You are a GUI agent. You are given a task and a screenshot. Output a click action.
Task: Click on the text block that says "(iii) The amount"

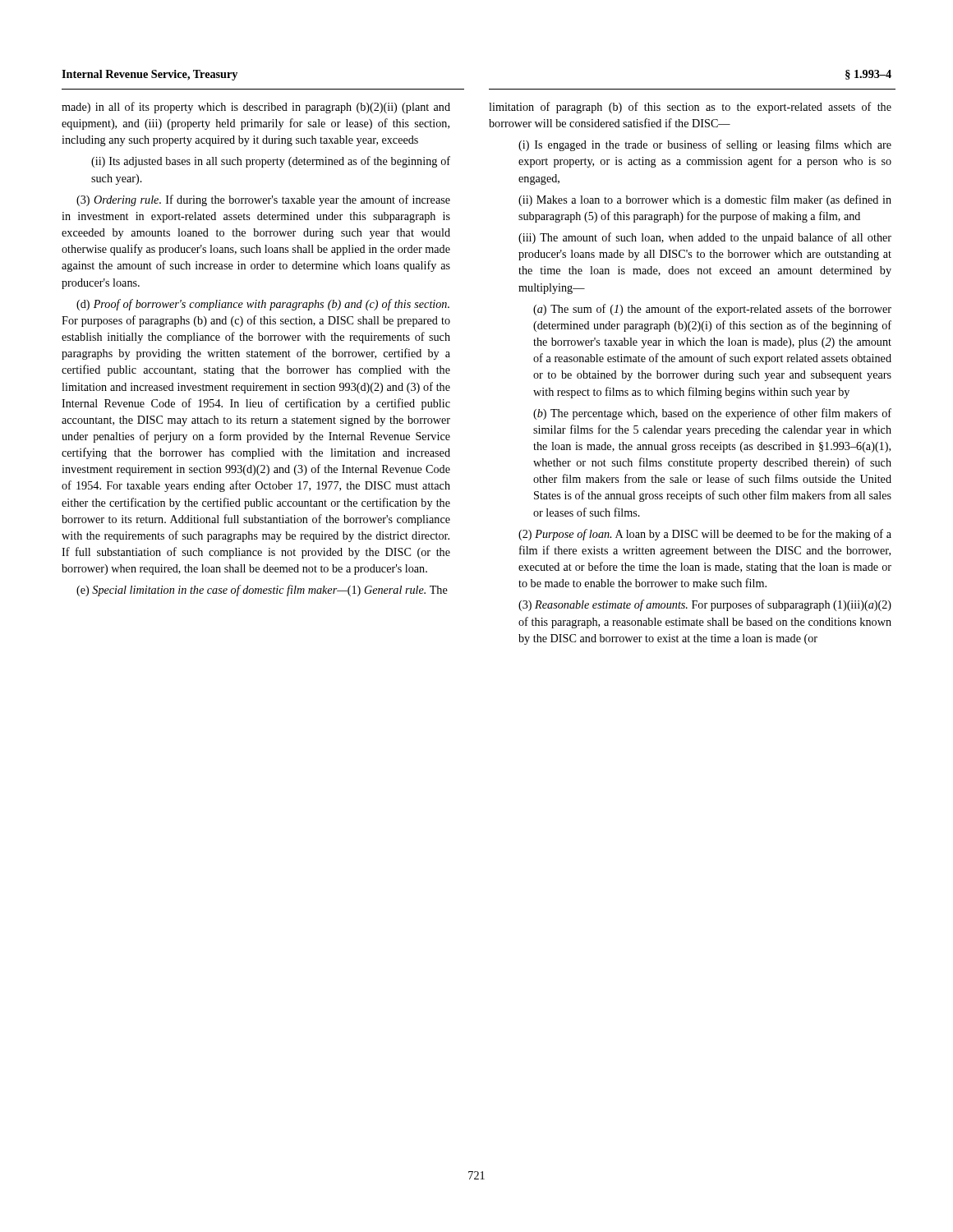[x=705, y=262]
